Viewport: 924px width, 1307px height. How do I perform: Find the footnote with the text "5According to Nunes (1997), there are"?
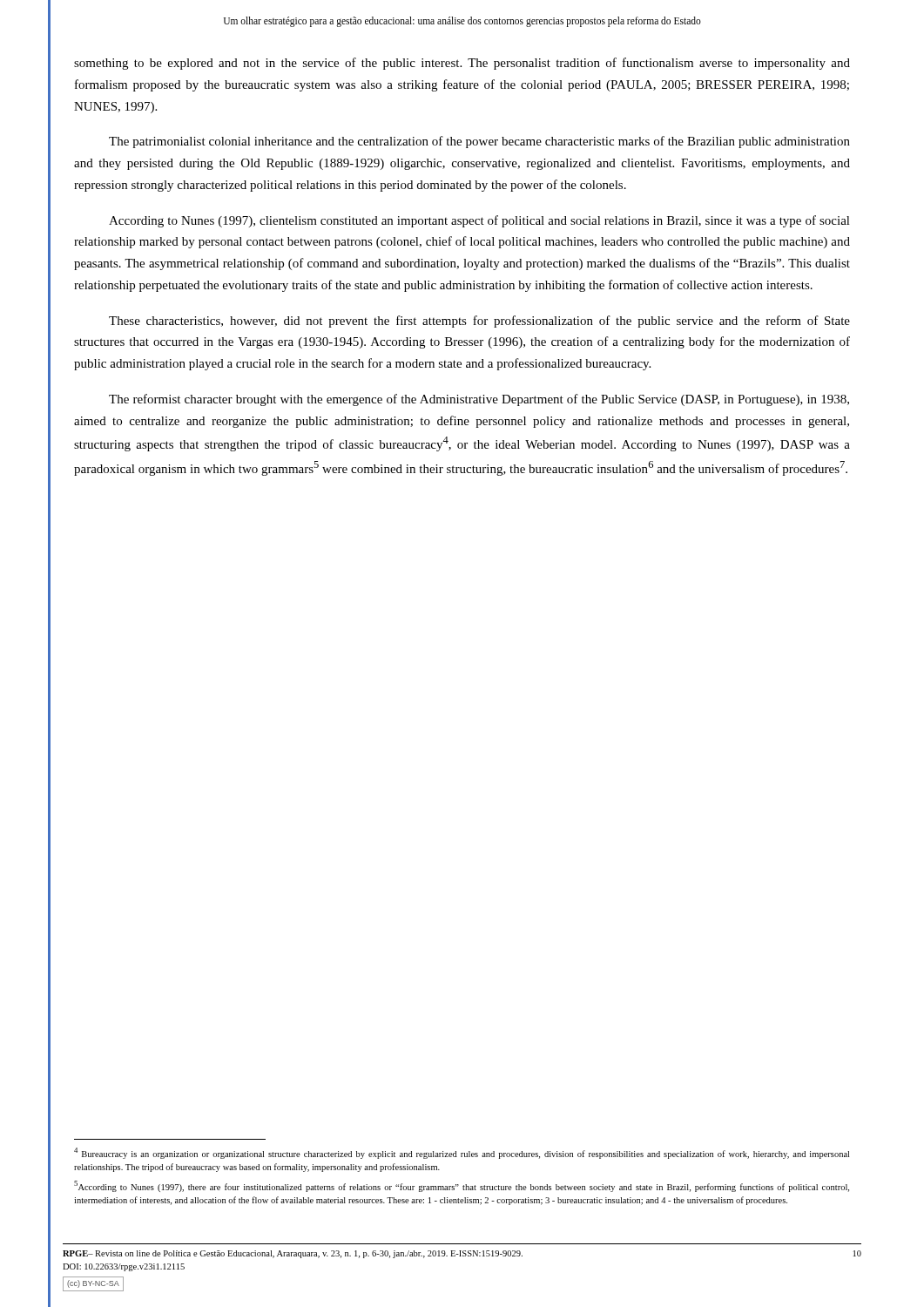click(462, 1192)
